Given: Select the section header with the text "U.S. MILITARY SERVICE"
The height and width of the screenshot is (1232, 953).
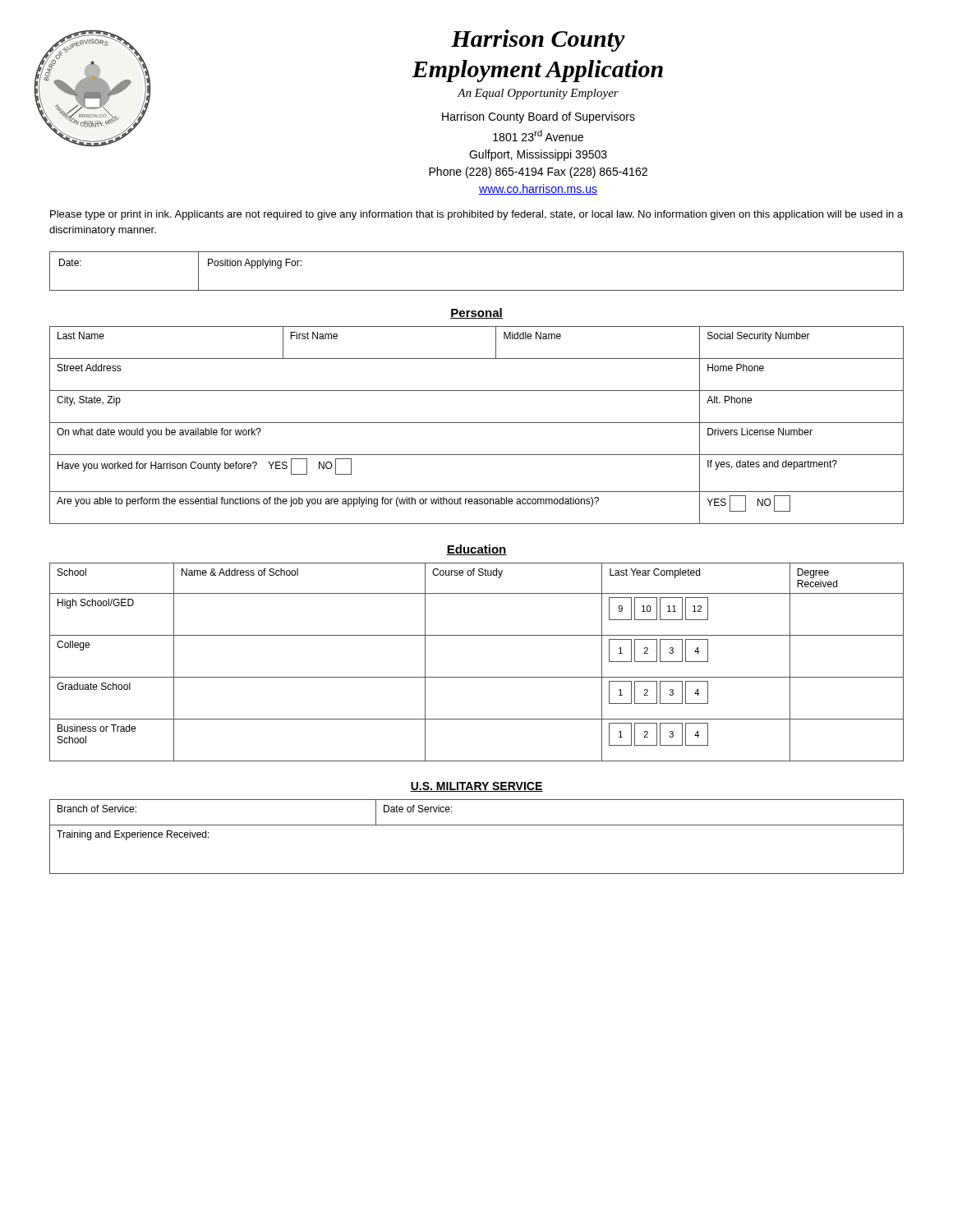Looking at the screenshot, I should pos(476,786).
